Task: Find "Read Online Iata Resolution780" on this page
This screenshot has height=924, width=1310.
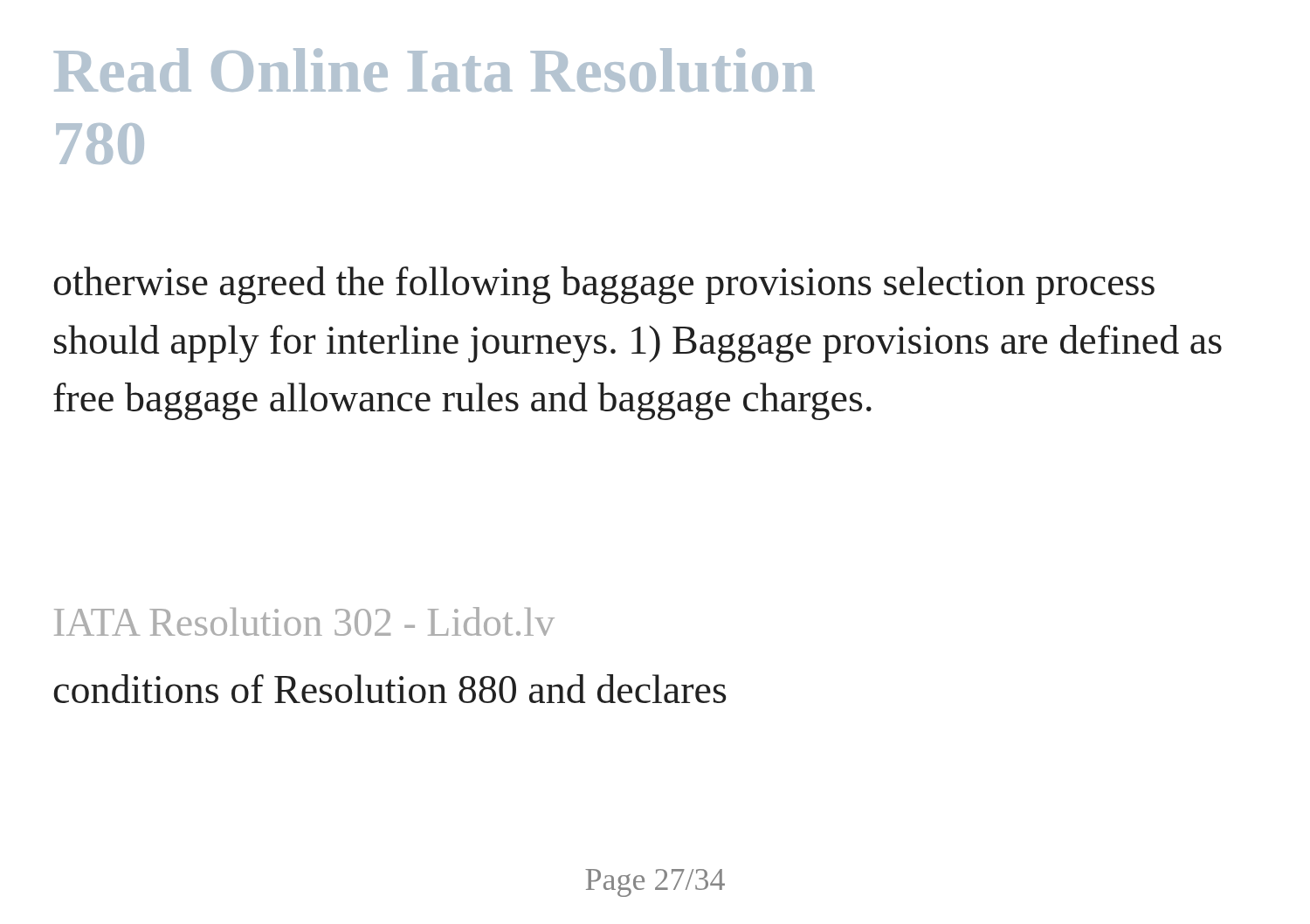Action: pyautogui.click(x=655, y=107)
